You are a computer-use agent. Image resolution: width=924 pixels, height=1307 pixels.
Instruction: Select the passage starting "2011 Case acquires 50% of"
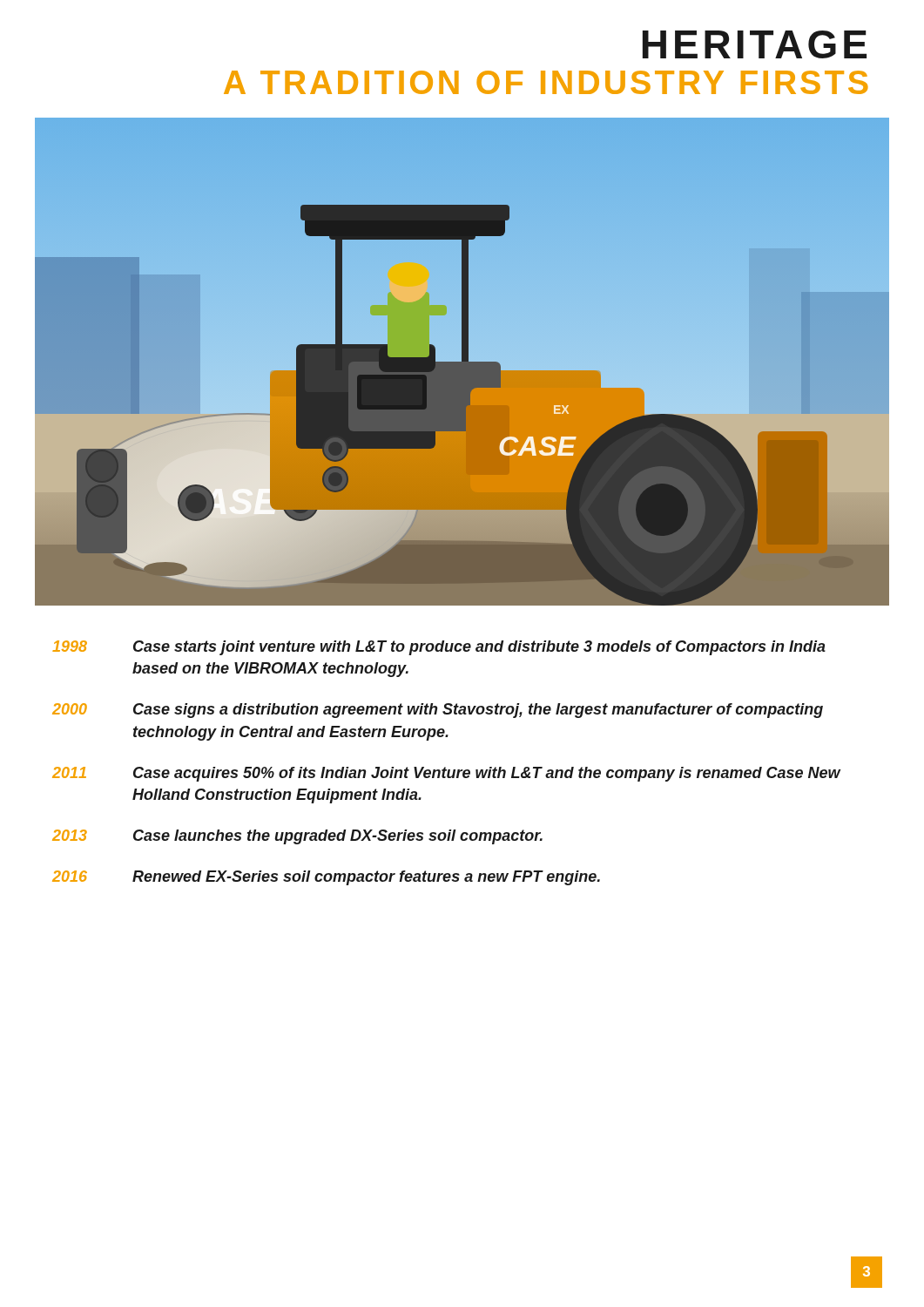point(462,784)
